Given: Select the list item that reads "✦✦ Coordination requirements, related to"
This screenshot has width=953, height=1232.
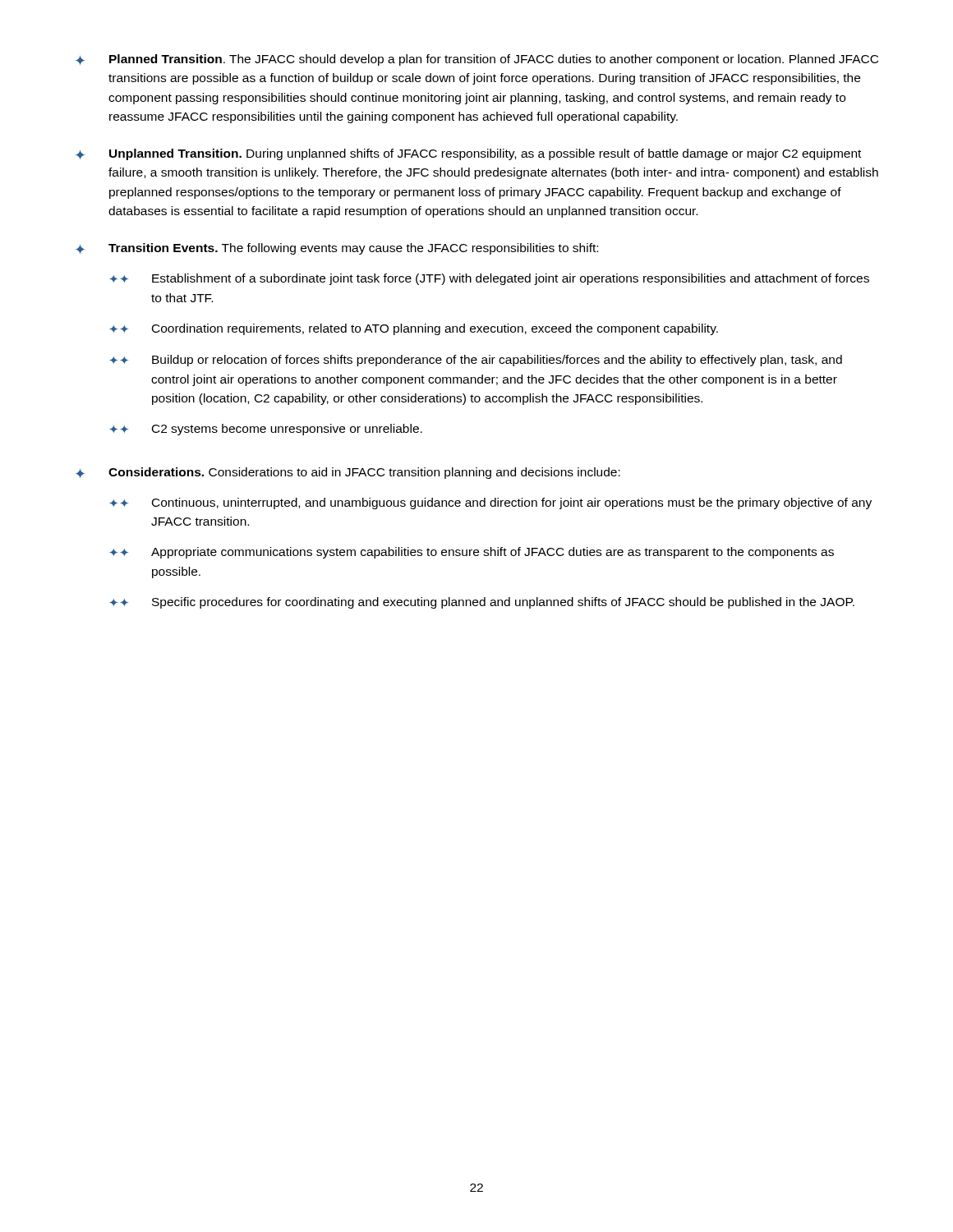Looking at the screenshot, I should tap(494, 329).
